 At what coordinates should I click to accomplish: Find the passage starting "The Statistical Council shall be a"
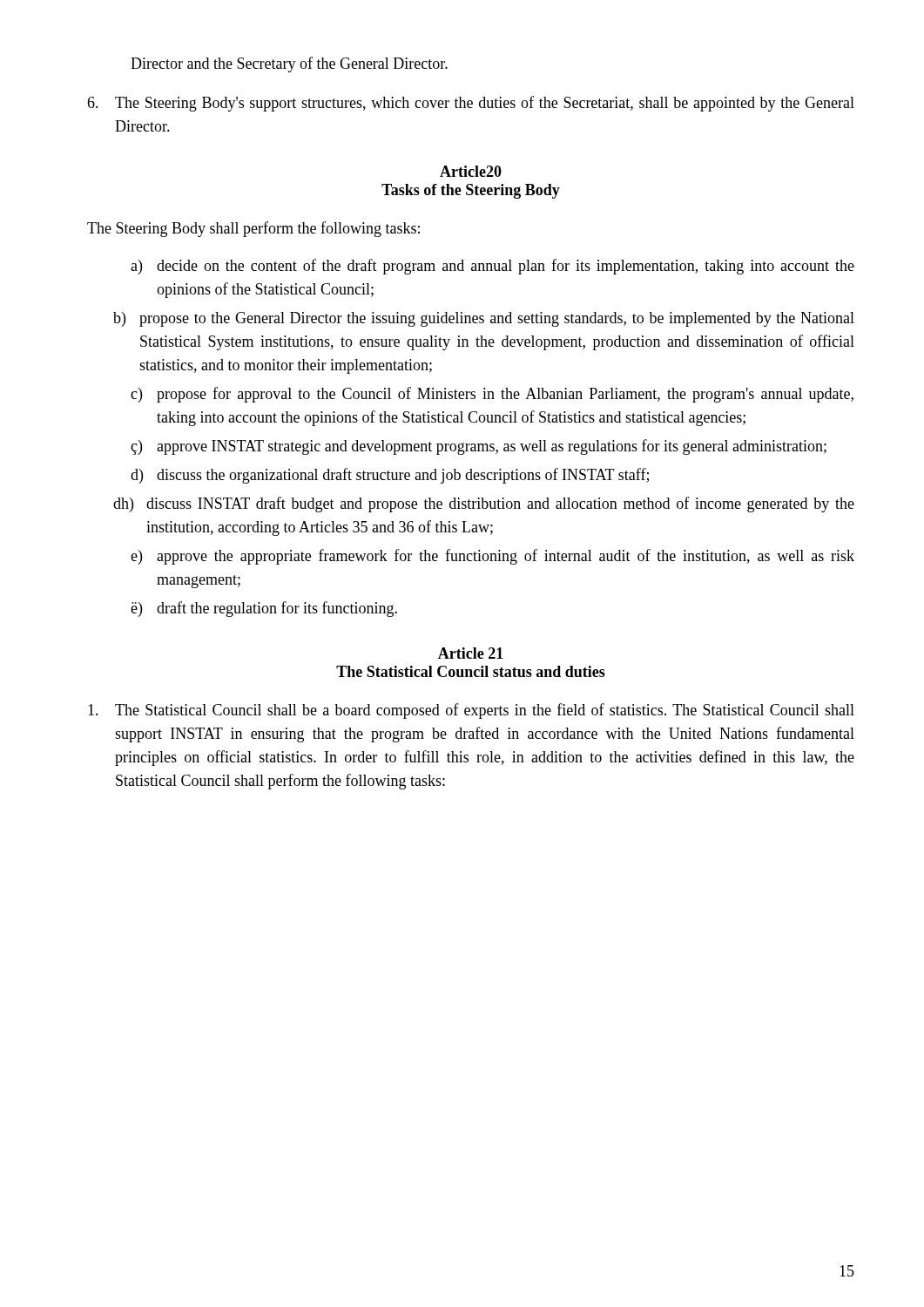pyautogui.click(x=471, y=746)
